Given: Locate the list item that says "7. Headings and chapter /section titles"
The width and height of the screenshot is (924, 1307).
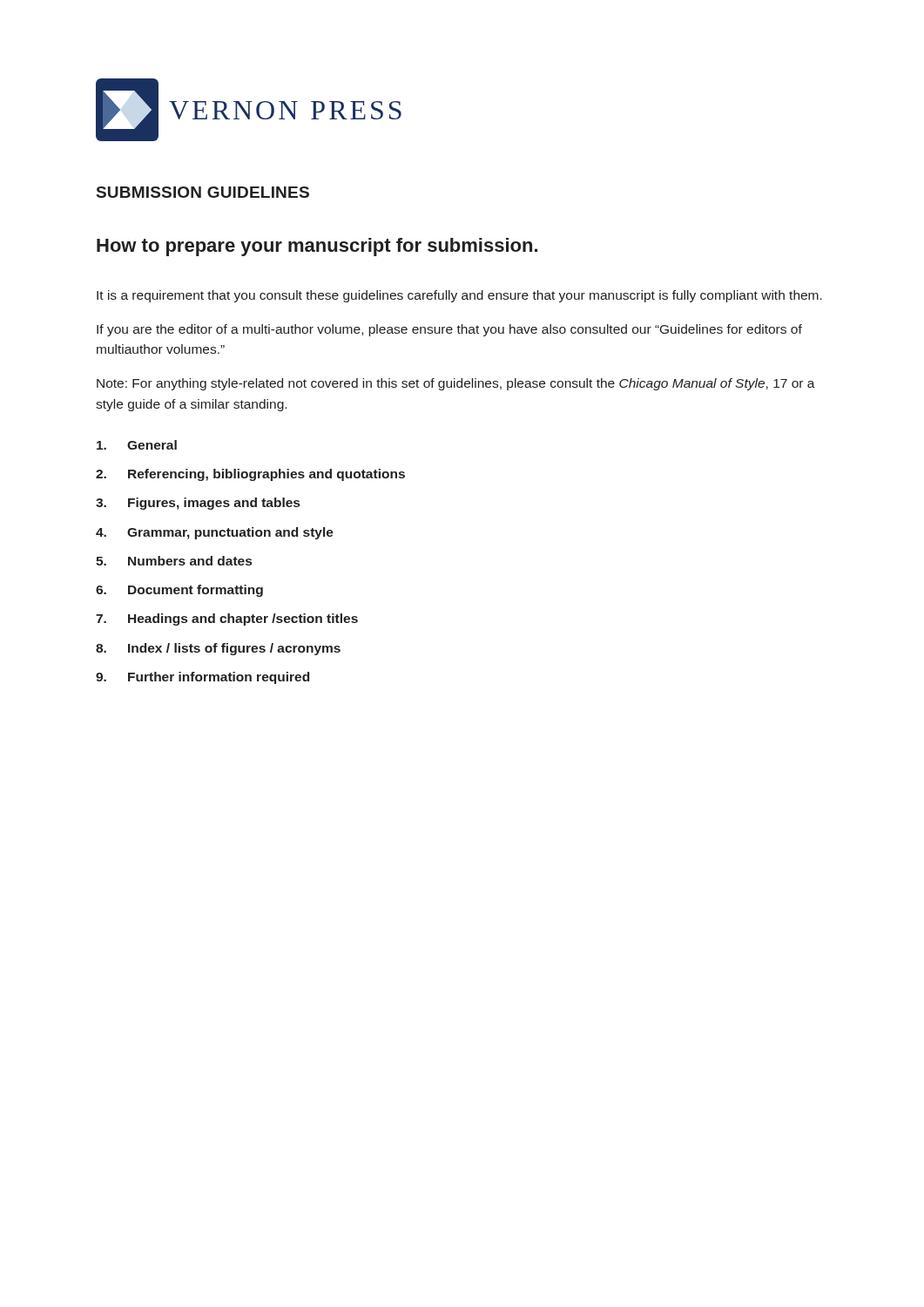Looking at the screenshot, I should point(227,619).
